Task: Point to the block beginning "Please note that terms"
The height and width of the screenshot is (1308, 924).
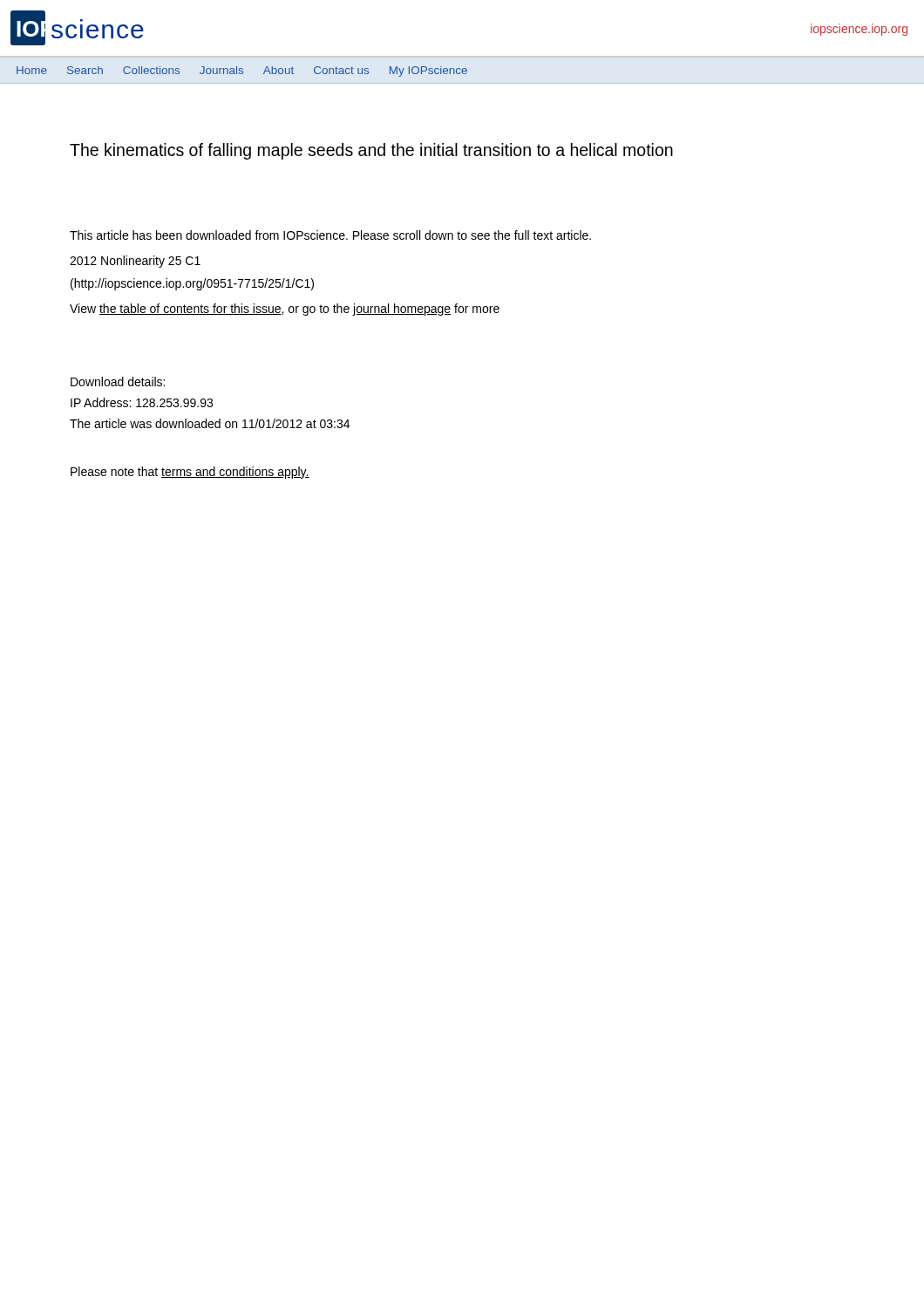Action: coord(189,471)
